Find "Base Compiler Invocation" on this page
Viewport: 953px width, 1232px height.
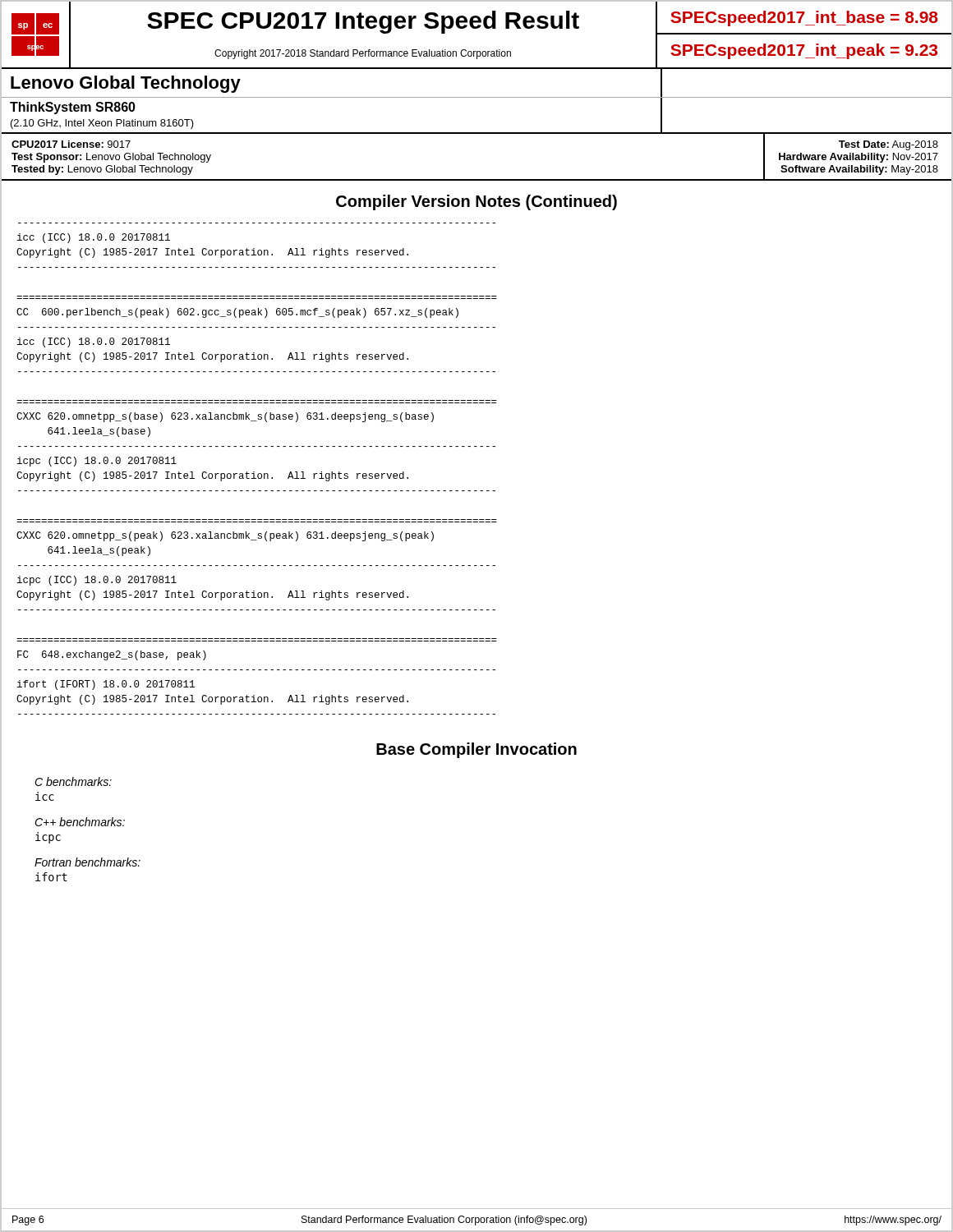point(476,749)
